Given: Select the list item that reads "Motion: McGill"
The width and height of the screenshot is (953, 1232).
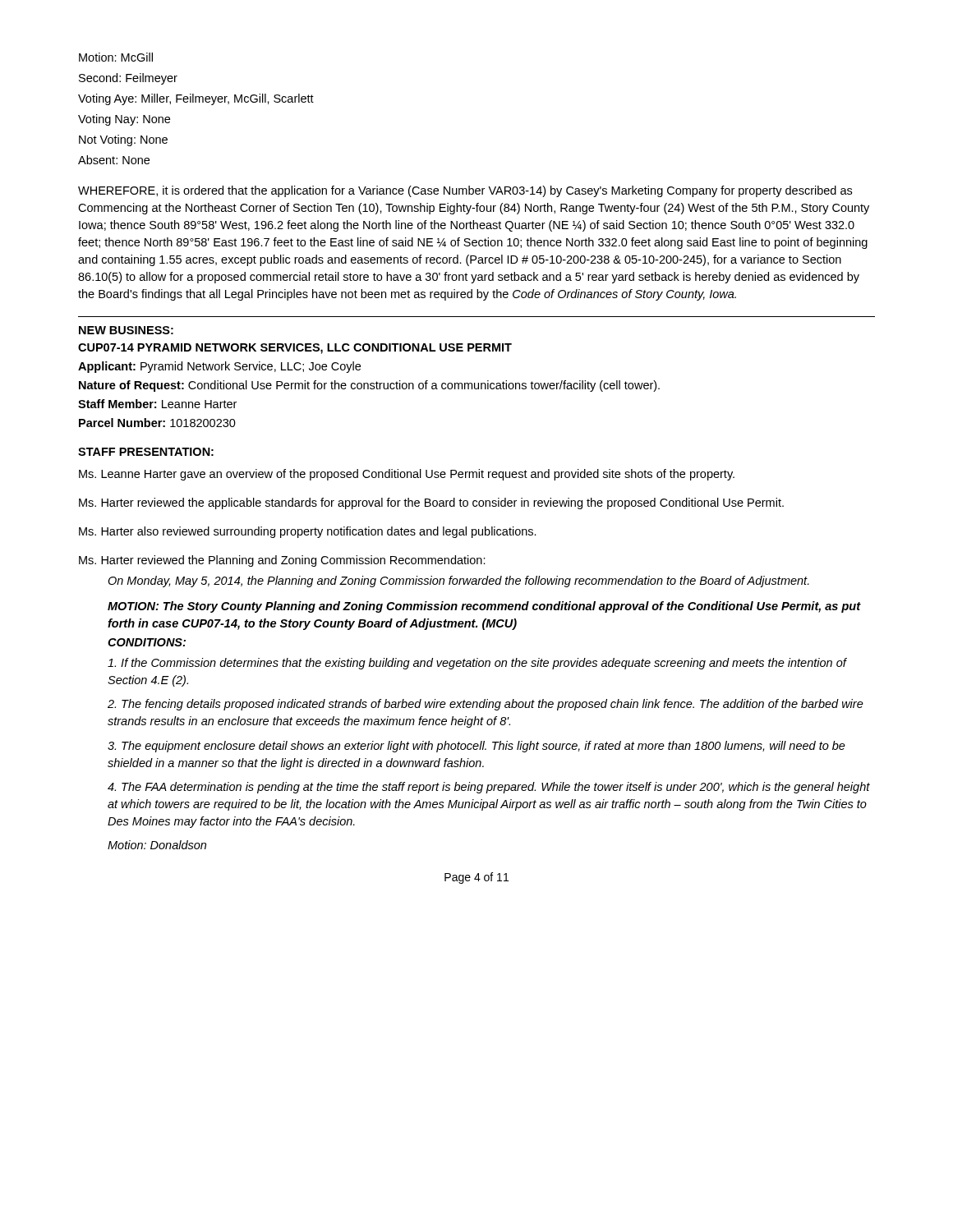Looking at the screenshot, I should click(116, 57).
